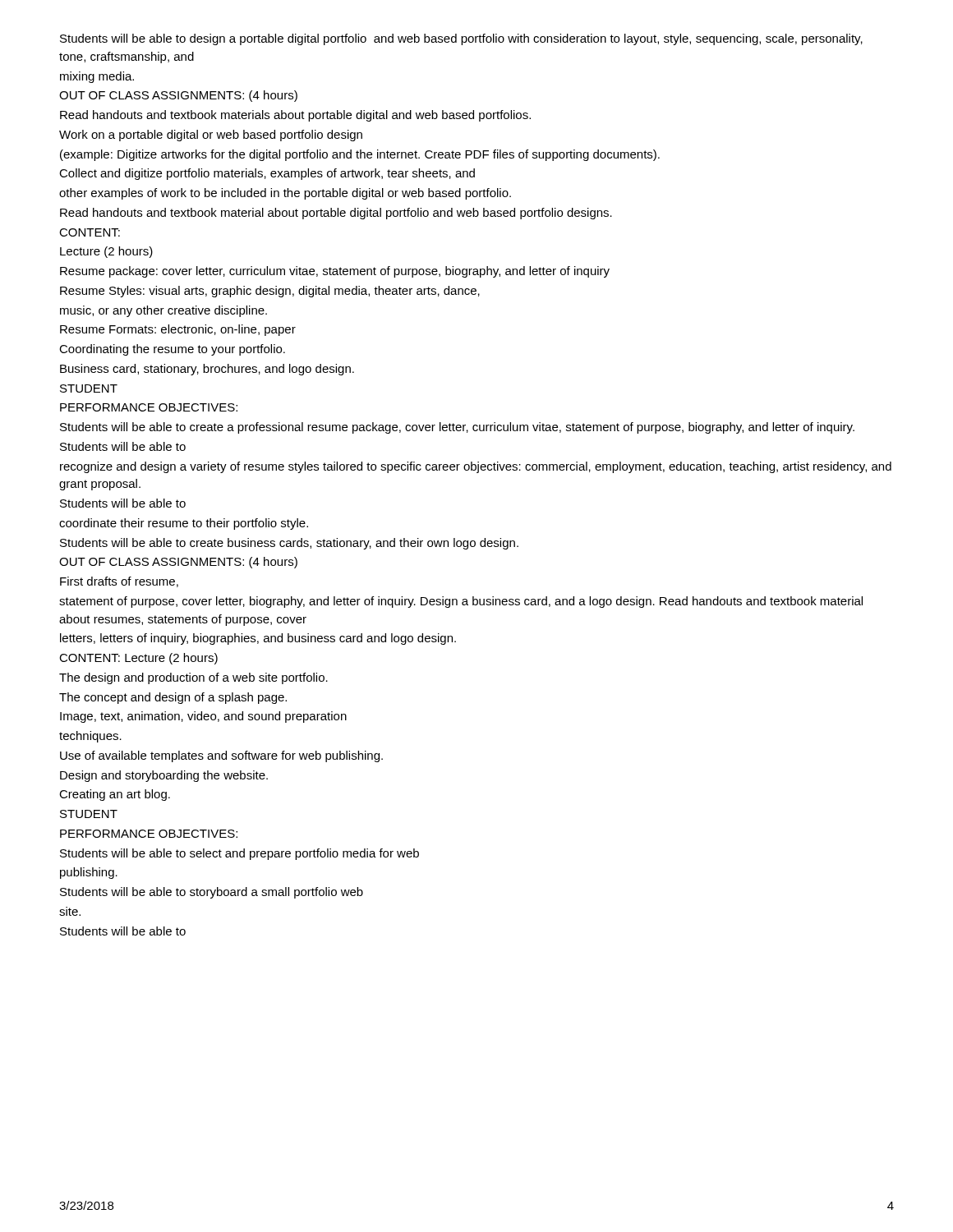This screenshot has height=1232, width=953.
Task: Point to the passage starting "Creating an art blog."
Action: pyautogui.click(x=115, y=794)
